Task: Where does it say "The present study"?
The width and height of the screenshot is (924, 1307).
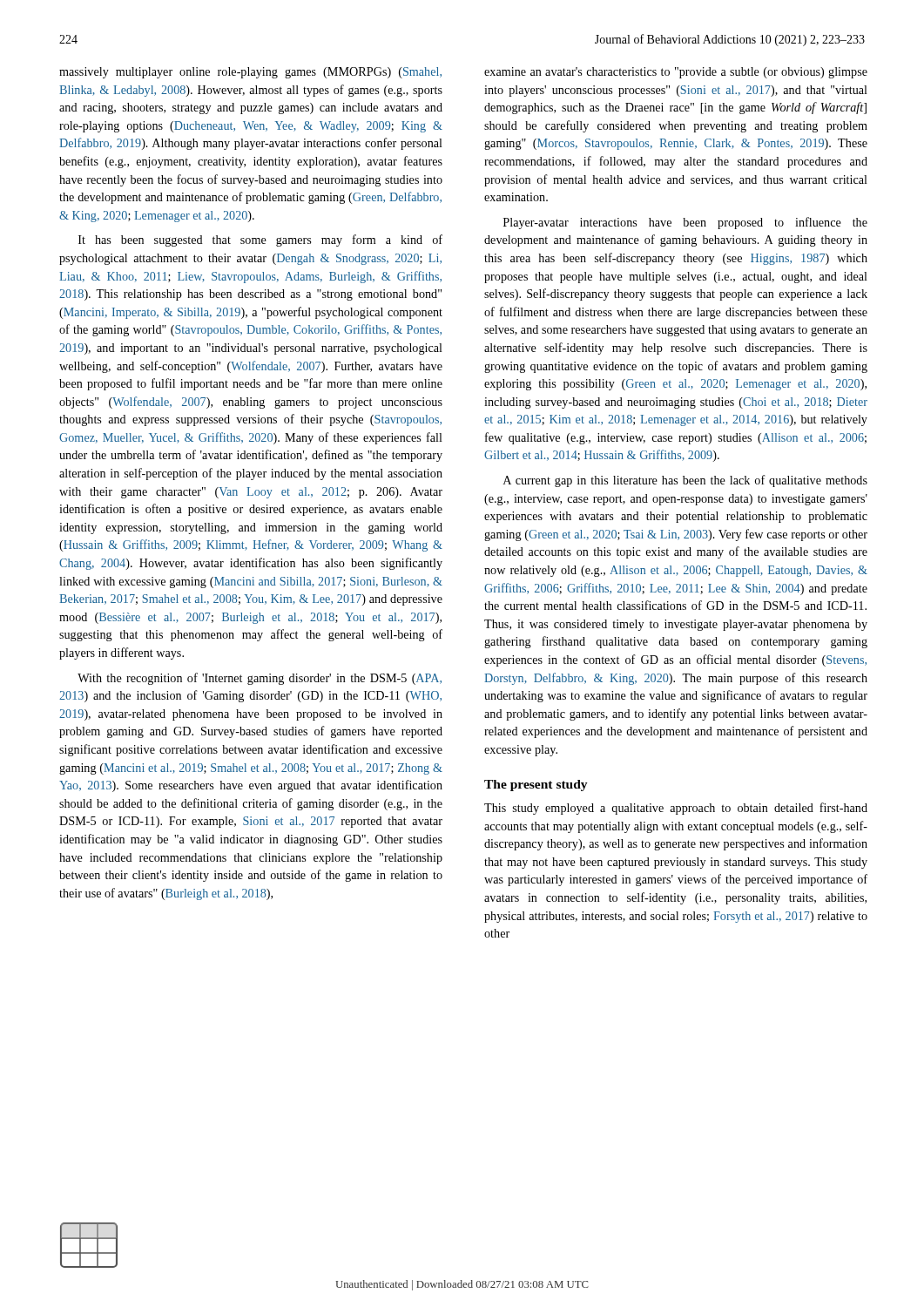Action: point(536,783)
